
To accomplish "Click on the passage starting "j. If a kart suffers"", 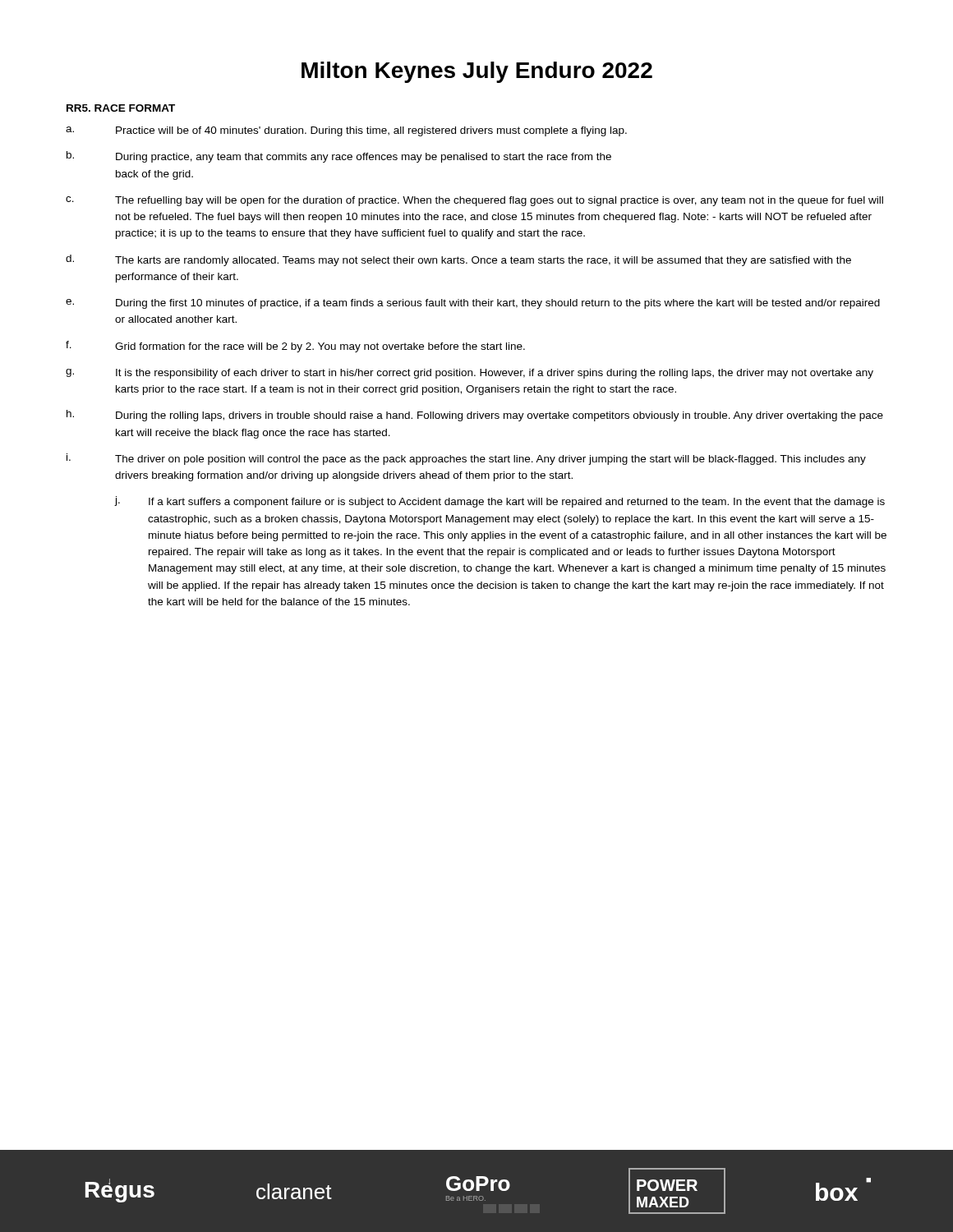I will tap(501, 552).
